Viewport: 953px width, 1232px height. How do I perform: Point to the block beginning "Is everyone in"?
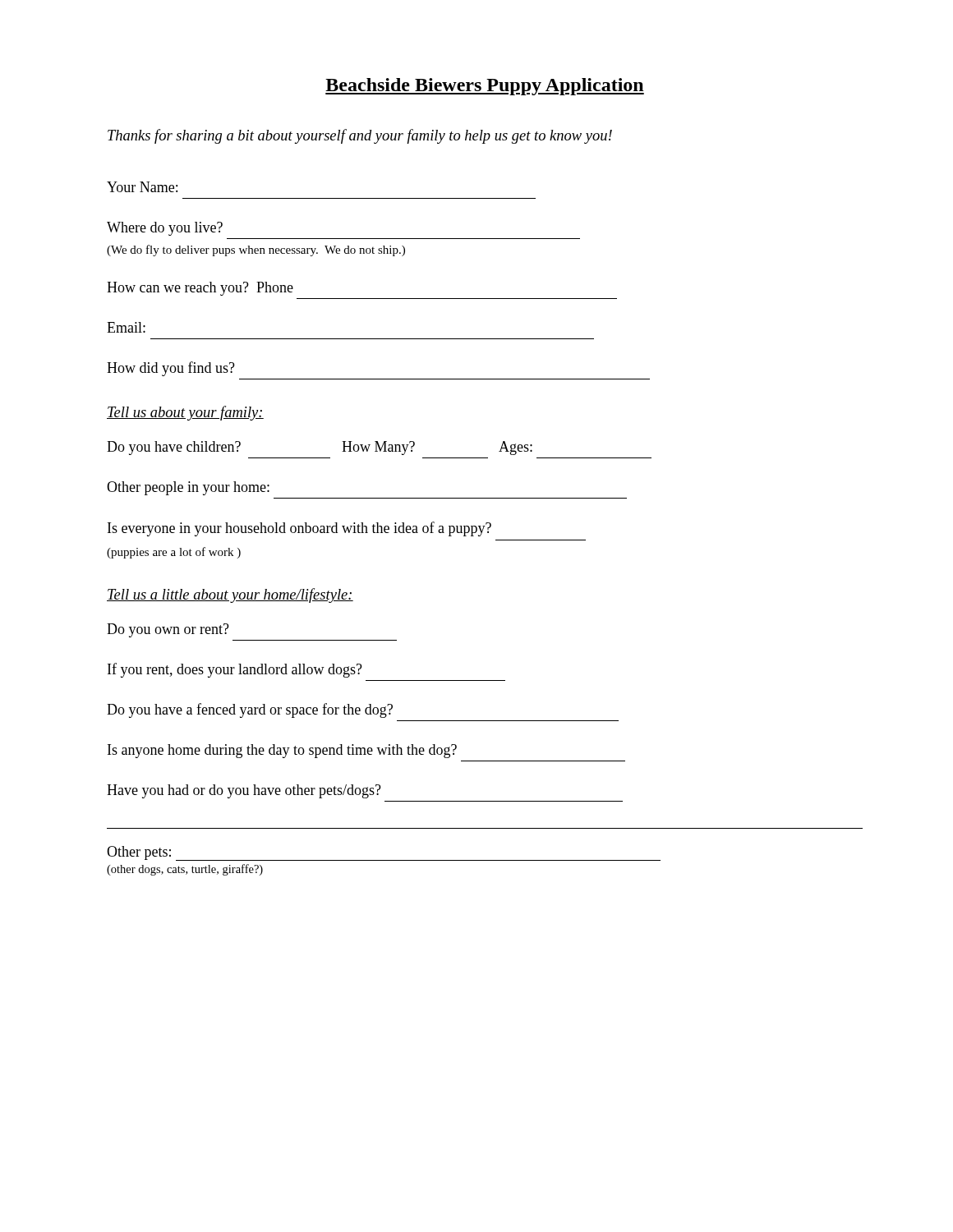click(x=485, y=541)
